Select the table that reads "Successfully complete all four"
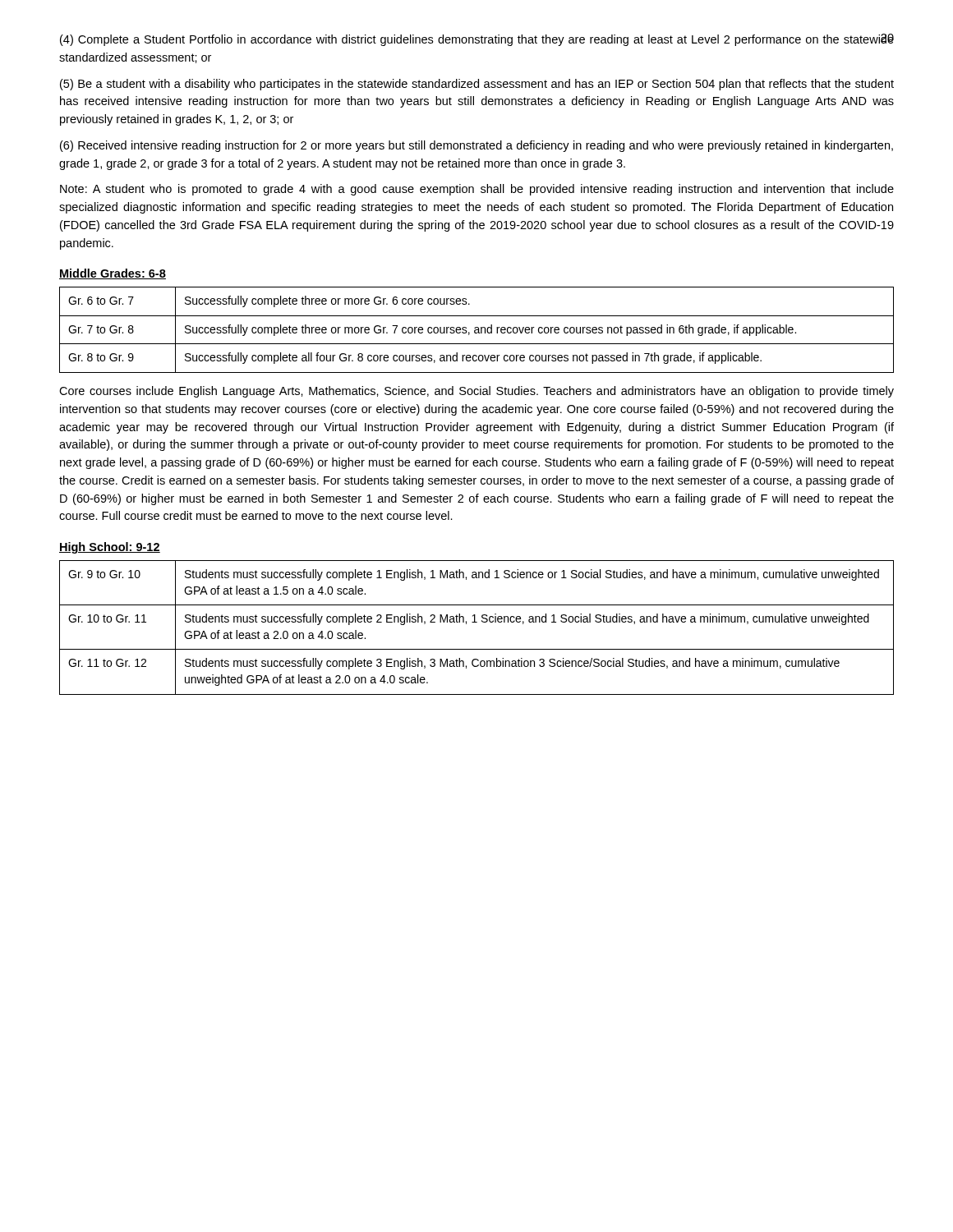Viewport: 953px width, 1232px height. click(476, 330)
